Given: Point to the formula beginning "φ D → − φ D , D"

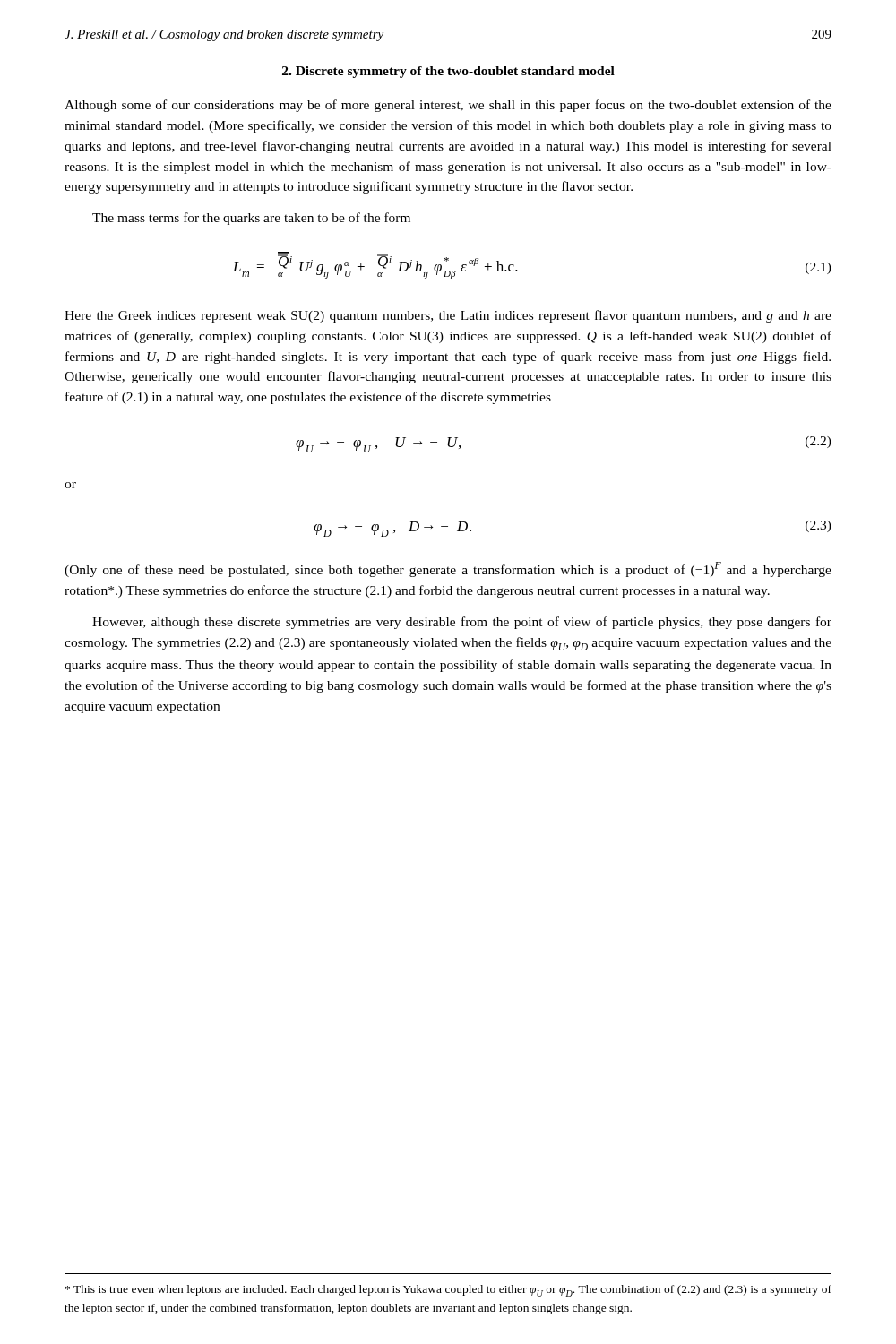Looking at the screenshot, I should pyautogui.click(x=385, y=530).
